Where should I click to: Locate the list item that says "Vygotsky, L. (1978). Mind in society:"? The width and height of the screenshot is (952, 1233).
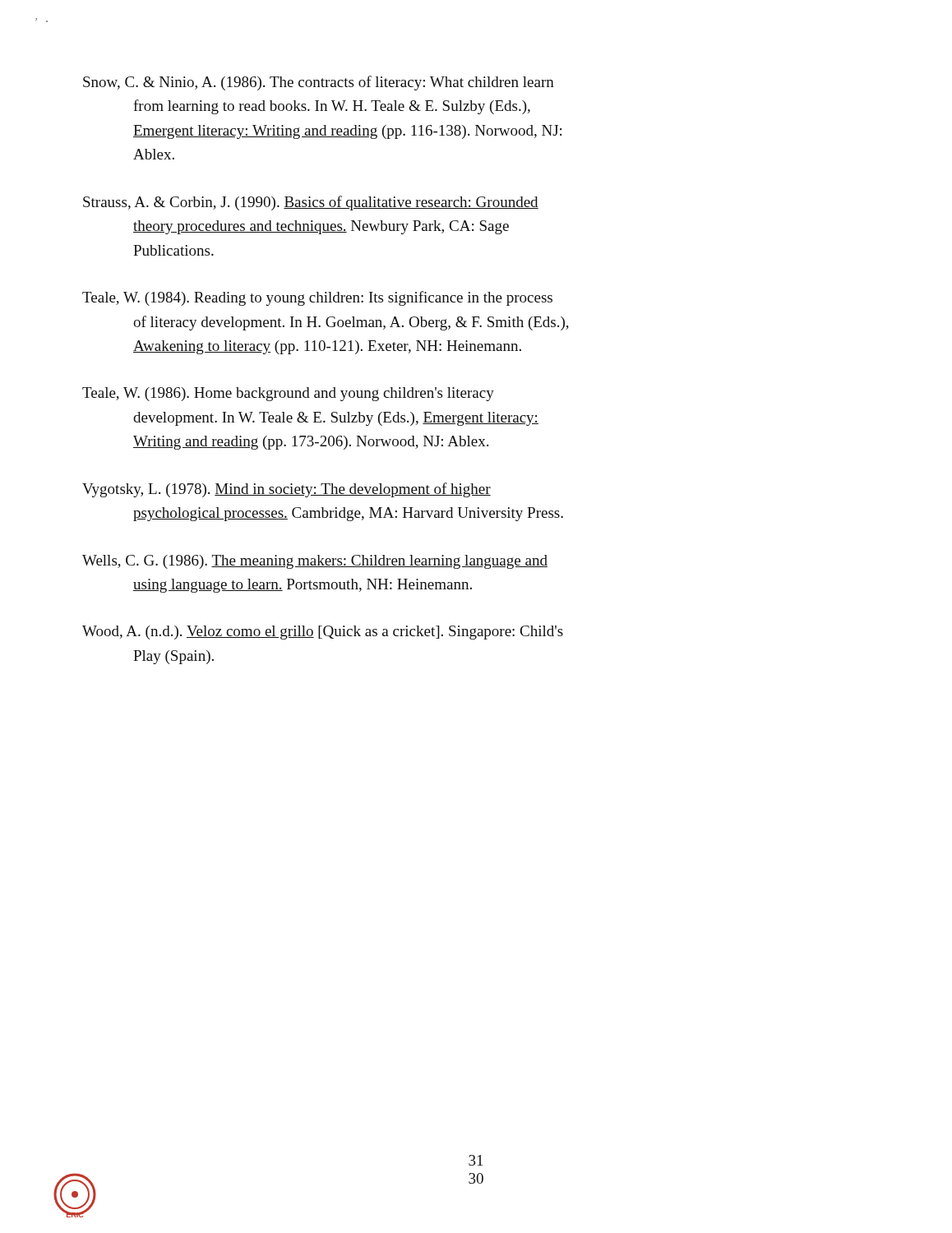(484, 501)
